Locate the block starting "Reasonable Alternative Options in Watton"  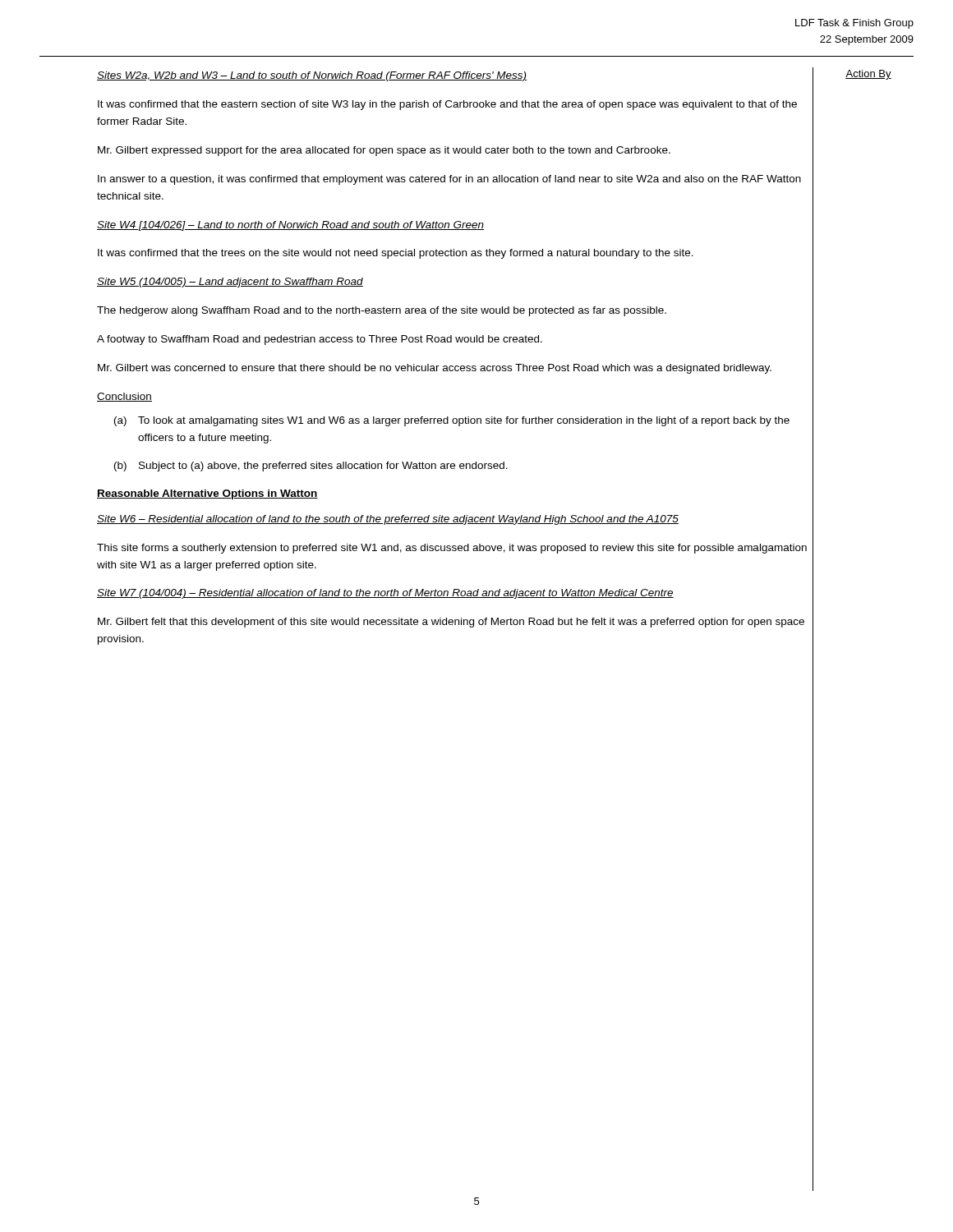[x=207, y=493]
